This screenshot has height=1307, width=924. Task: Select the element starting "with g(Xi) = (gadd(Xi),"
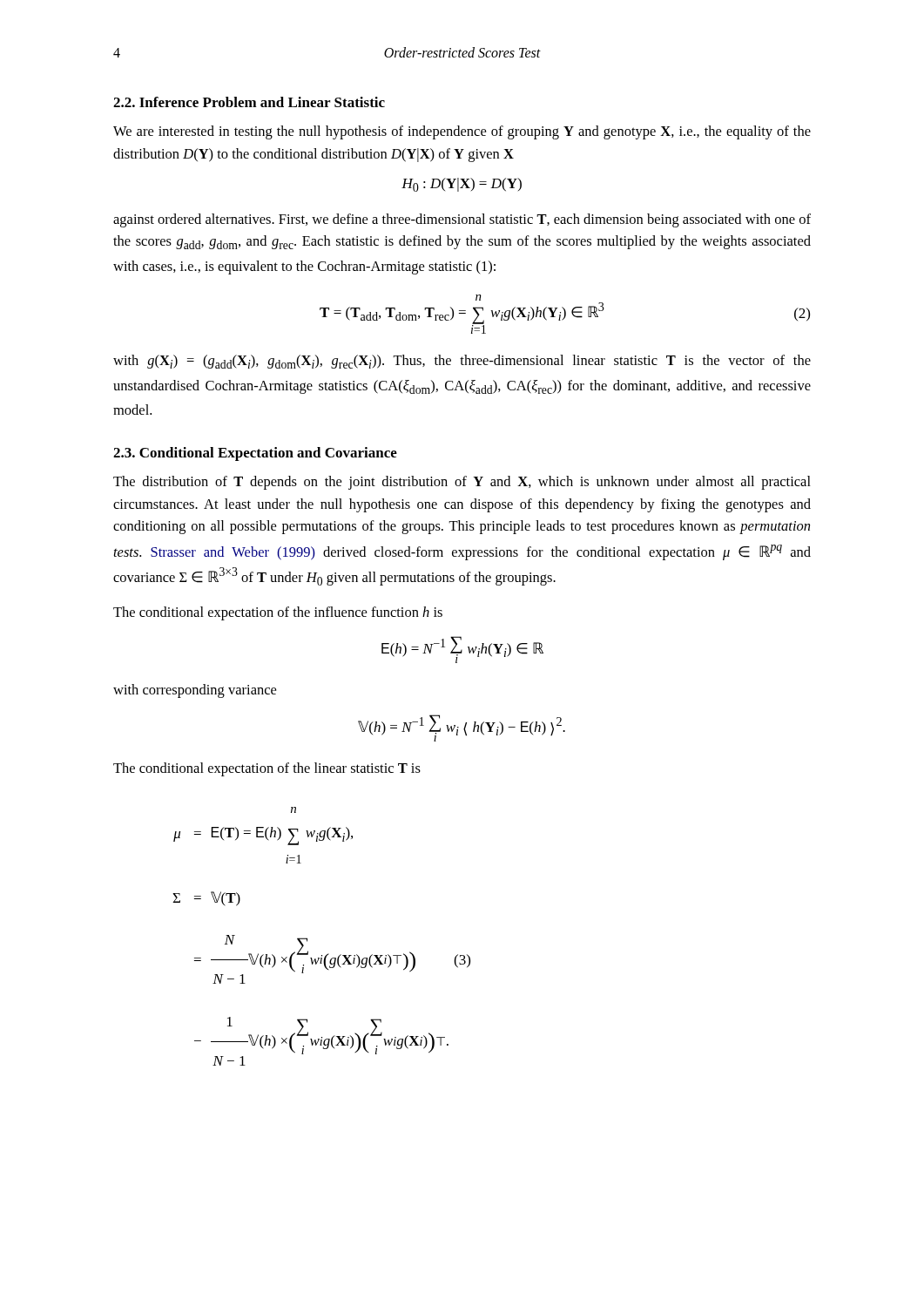[462, 386]
